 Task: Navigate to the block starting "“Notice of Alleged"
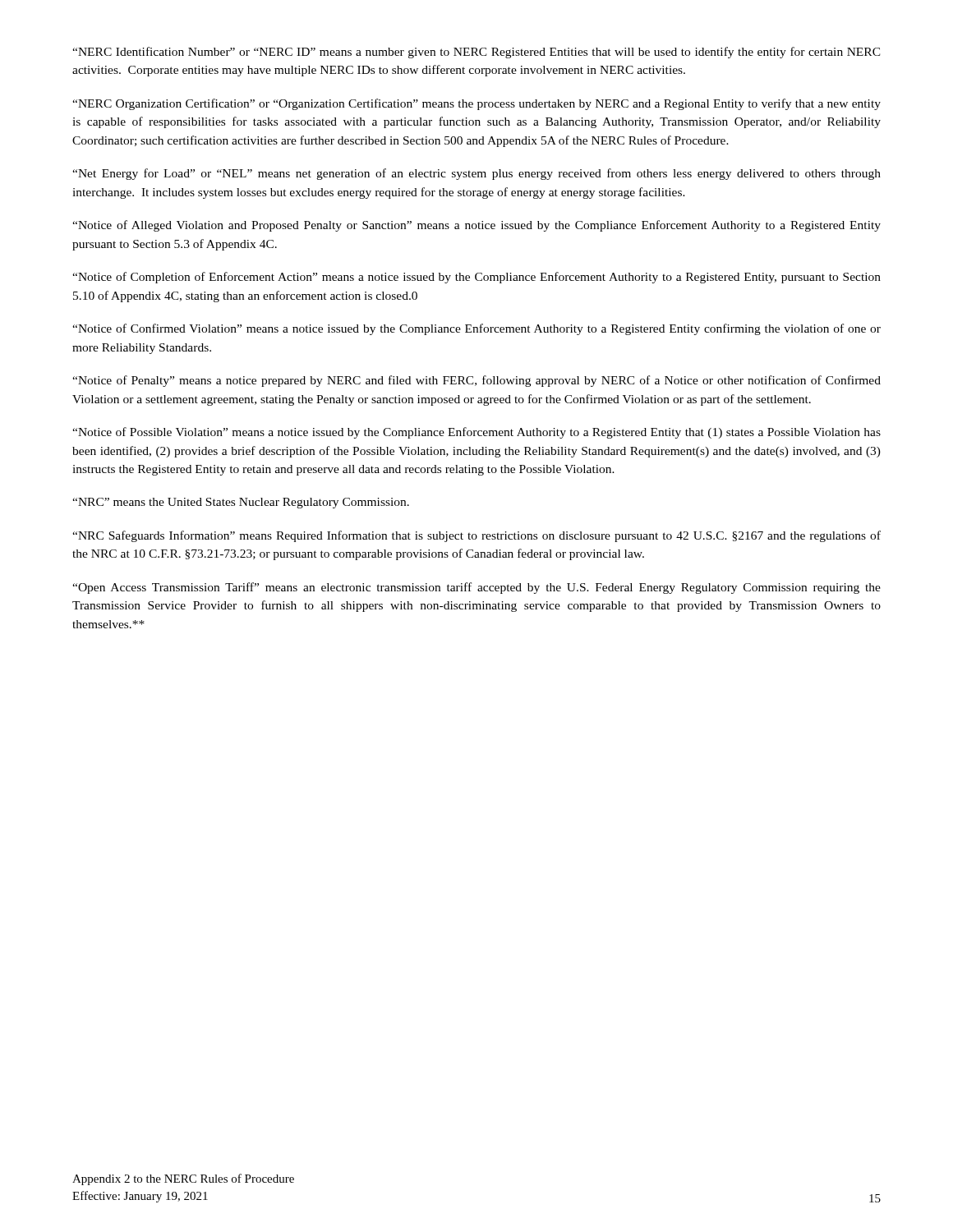click(476, 234)
